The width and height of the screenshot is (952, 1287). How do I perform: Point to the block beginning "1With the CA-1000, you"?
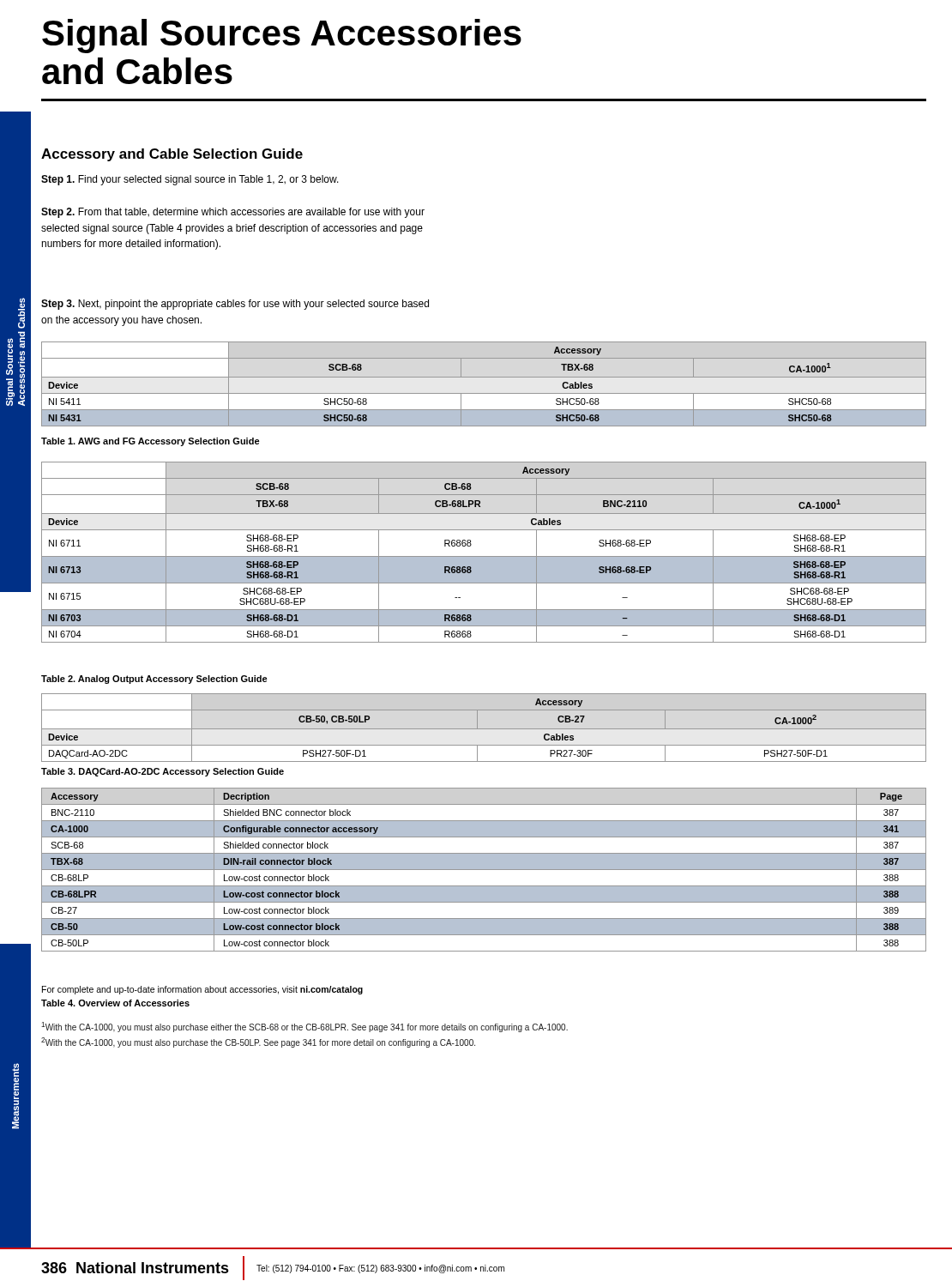305,1034
